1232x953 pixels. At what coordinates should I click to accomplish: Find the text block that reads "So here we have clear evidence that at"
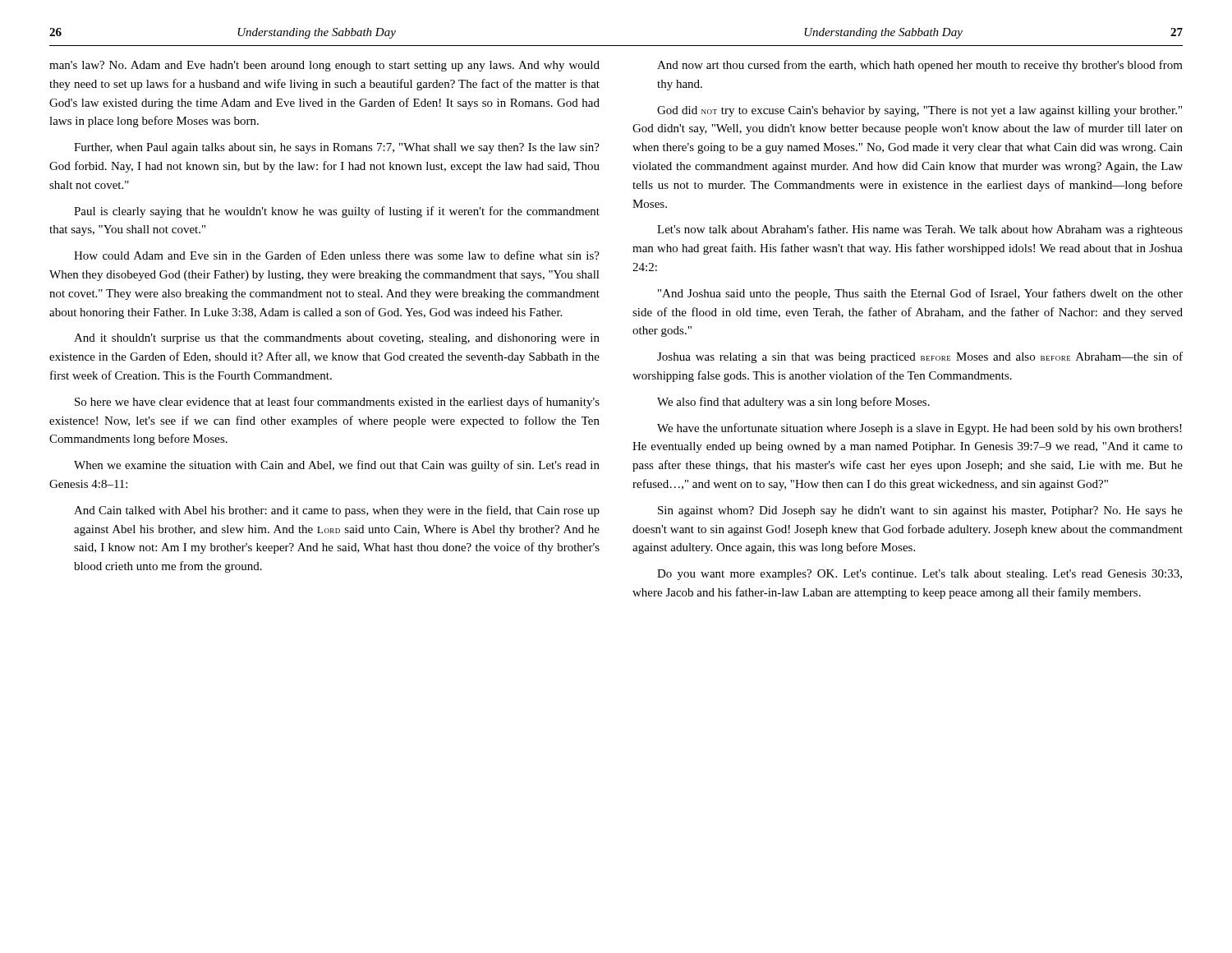point(324,421)
